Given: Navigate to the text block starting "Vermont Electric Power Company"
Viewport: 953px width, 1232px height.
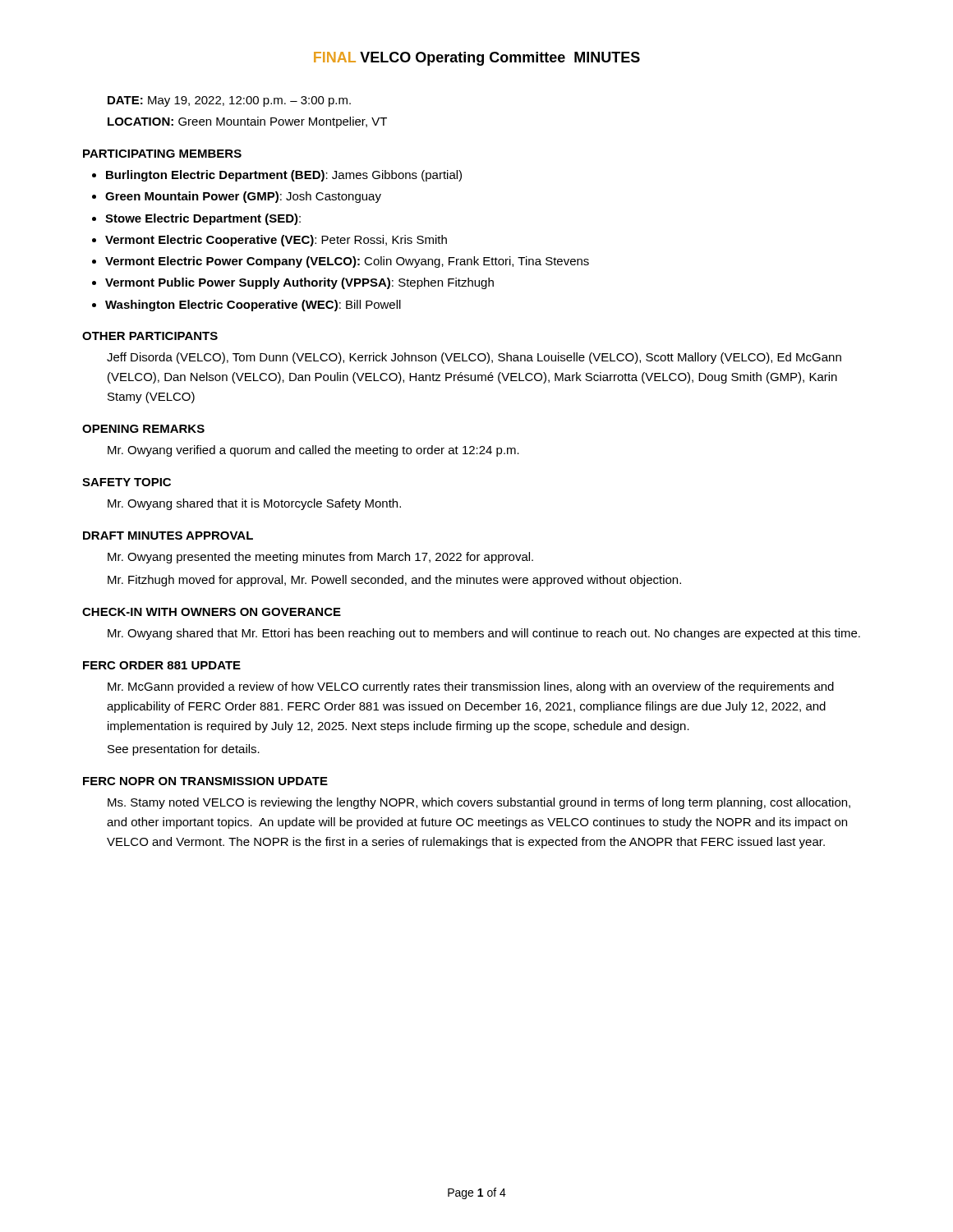Looking at the screenshot, I should 347,261.
